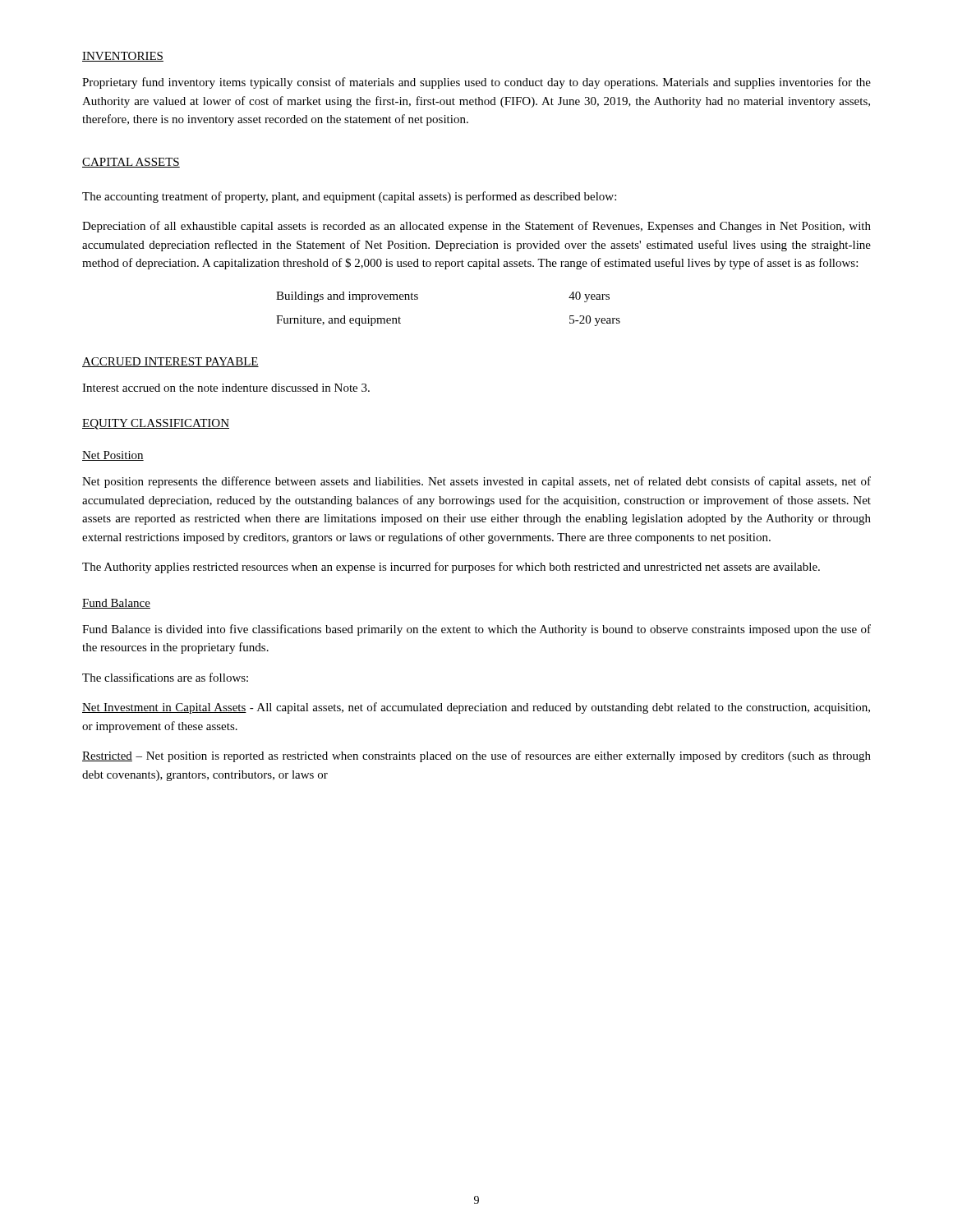
Task: Find the text block that says "Depreciation of all"
Action: 476,244
